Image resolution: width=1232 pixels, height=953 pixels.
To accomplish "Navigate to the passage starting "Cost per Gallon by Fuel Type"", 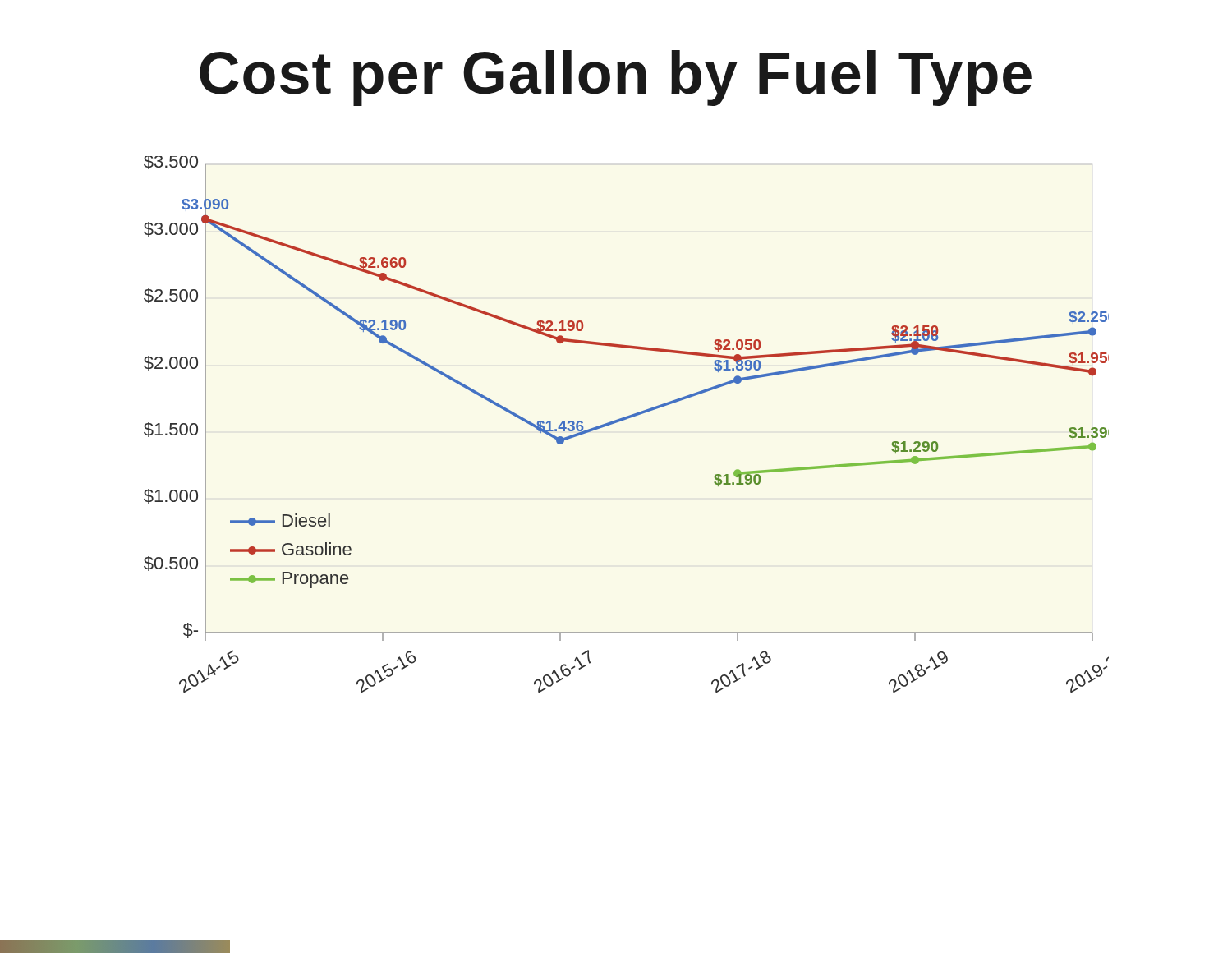I will (x=616, y=73).
